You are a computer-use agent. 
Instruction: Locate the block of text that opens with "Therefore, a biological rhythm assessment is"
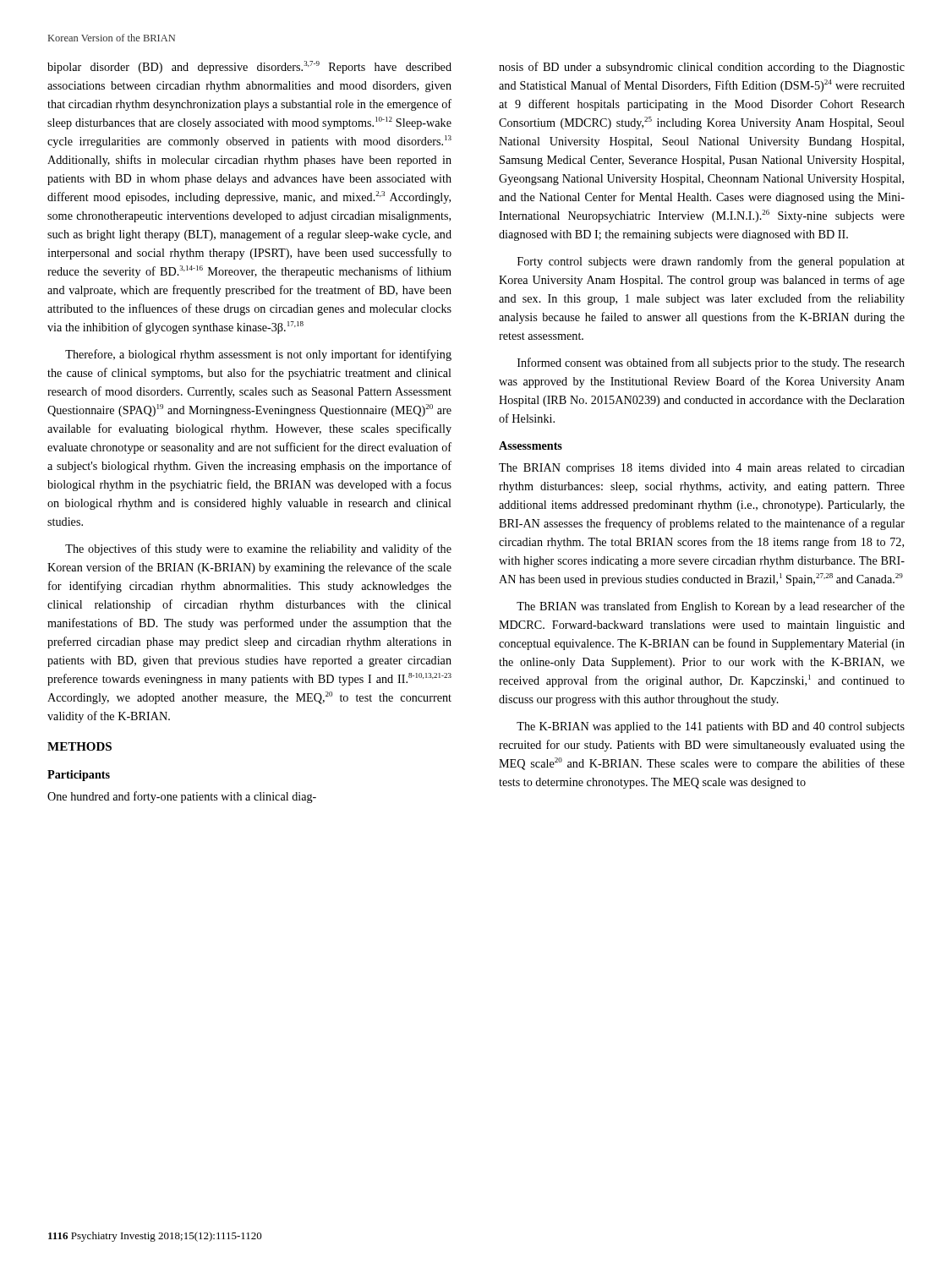pos(249,438)
